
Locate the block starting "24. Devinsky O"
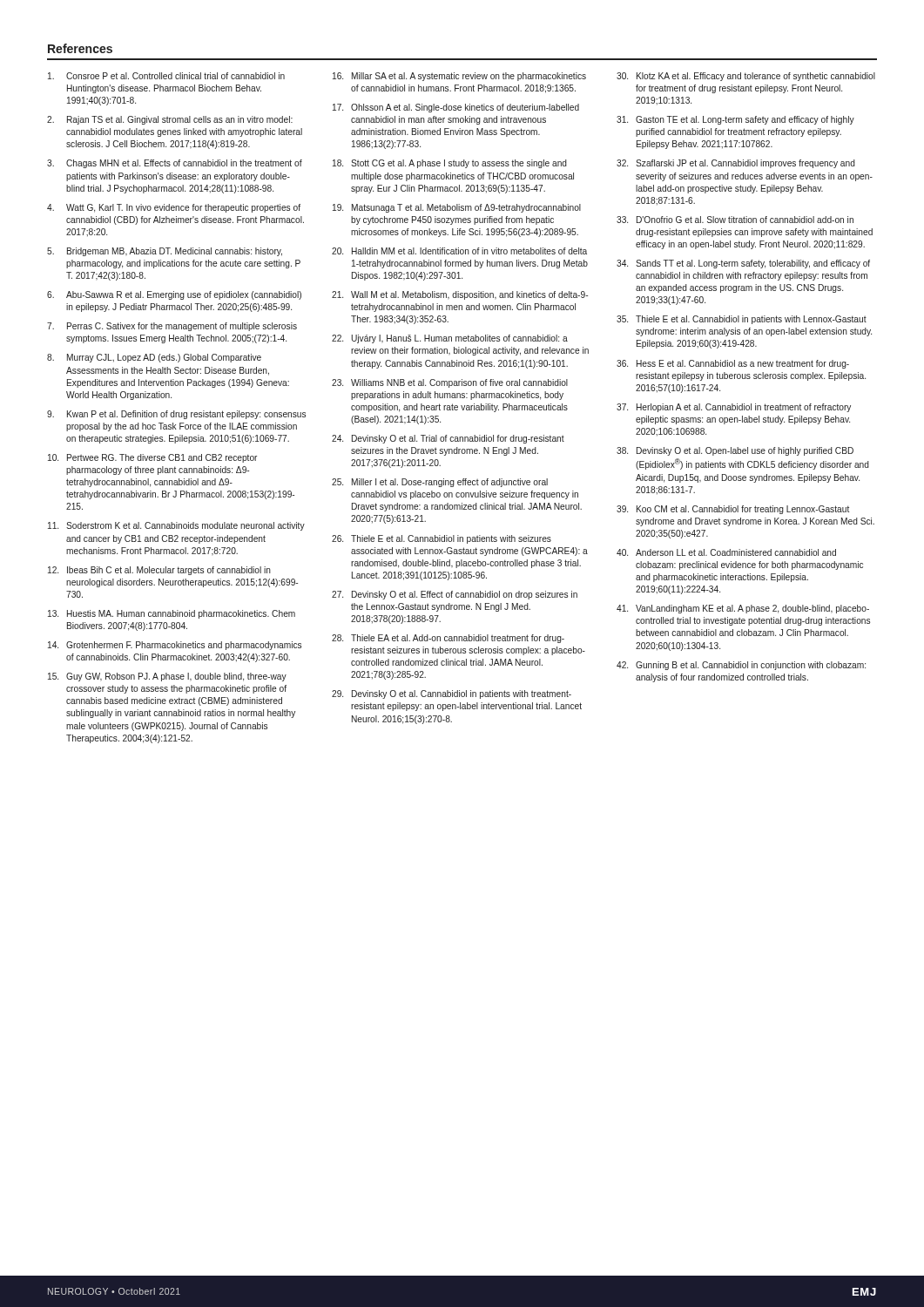(462, 451)
